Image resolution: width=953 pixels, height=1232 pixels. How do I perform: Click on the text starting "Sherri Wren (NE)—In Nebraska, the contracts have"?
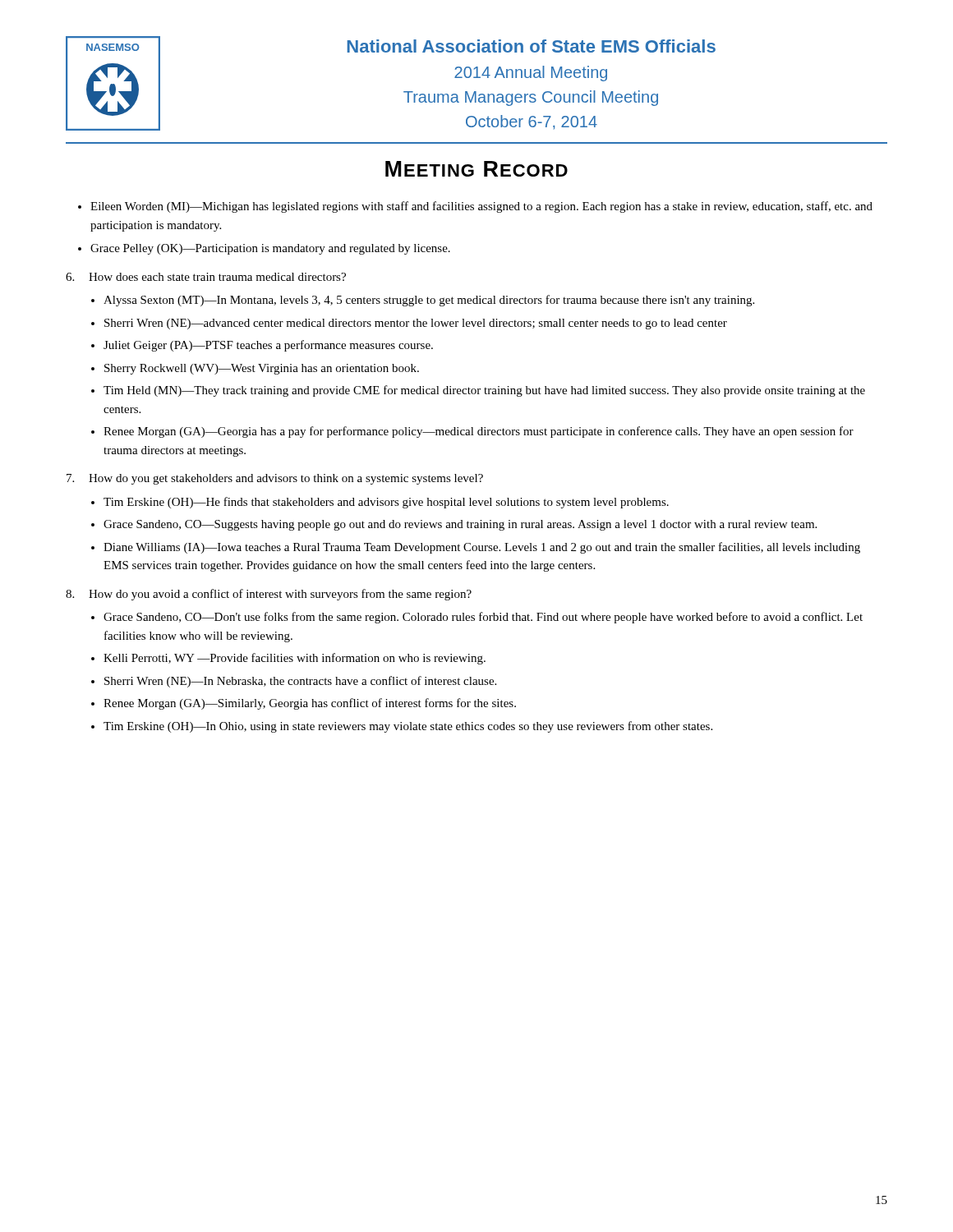coord(300,680)
